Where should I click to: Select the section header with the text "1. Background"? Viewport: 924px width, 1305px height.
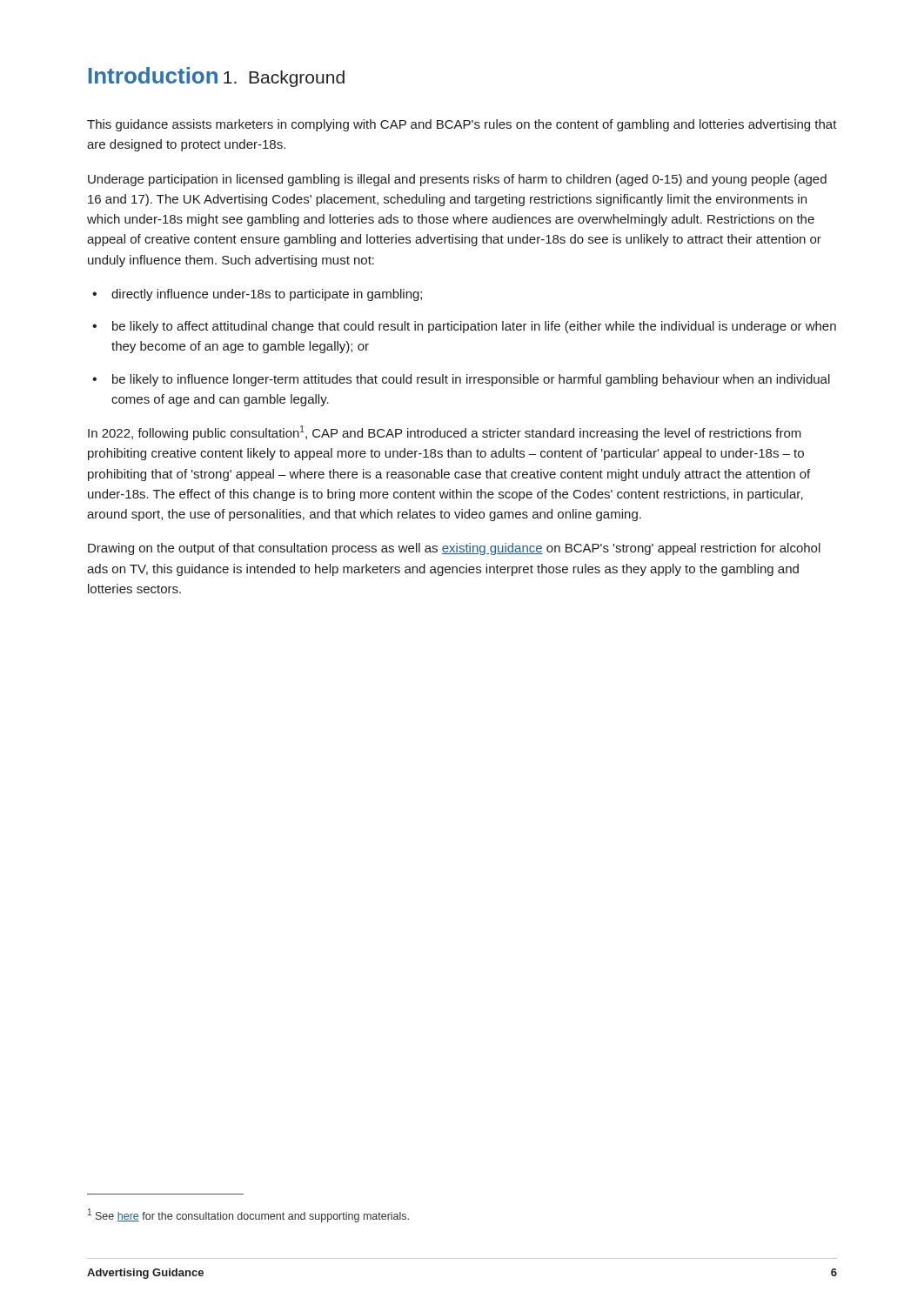[284, 77]
